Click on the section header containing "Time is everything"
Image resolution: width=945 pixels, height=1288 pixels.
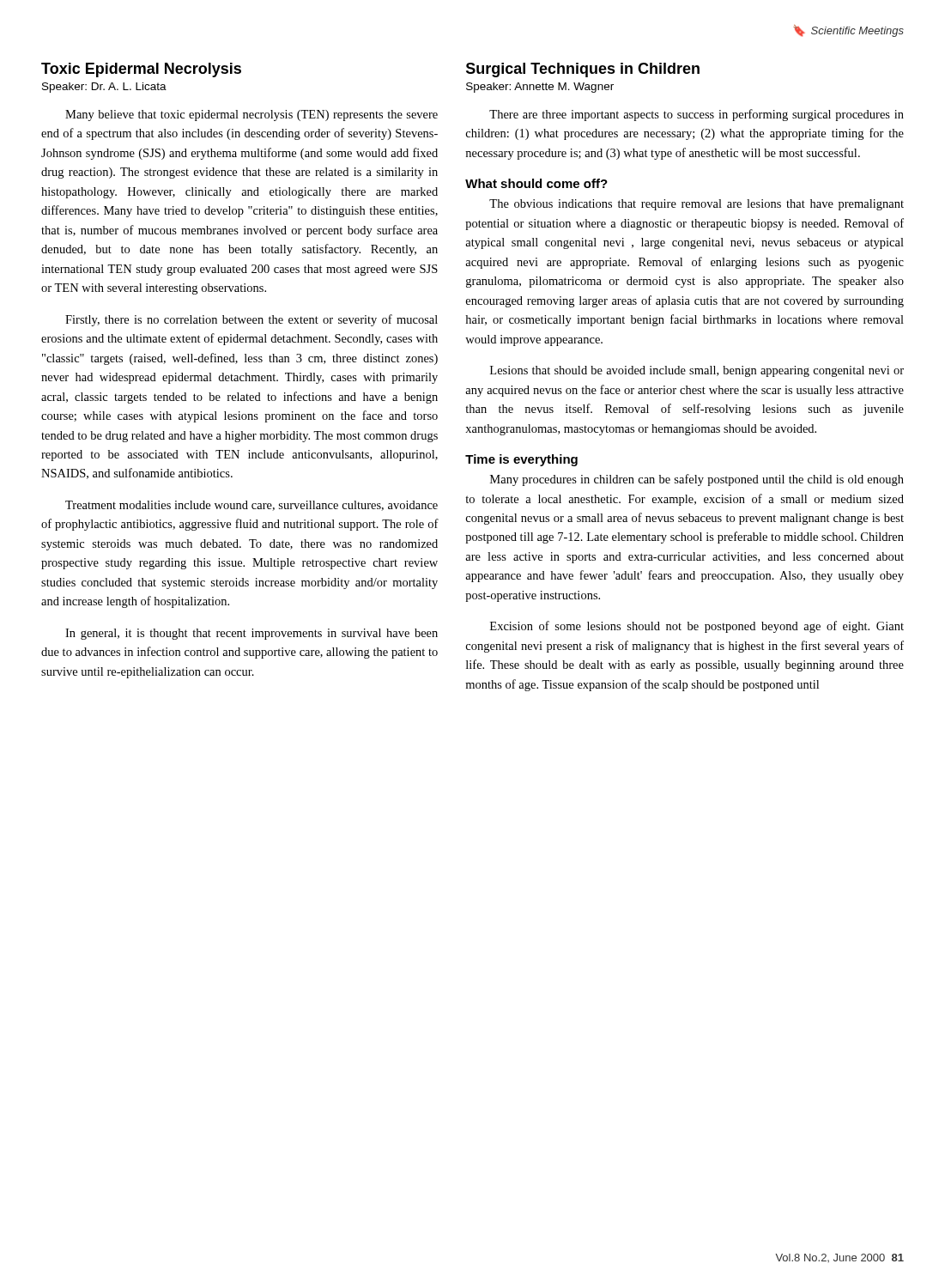click(522, 459)
